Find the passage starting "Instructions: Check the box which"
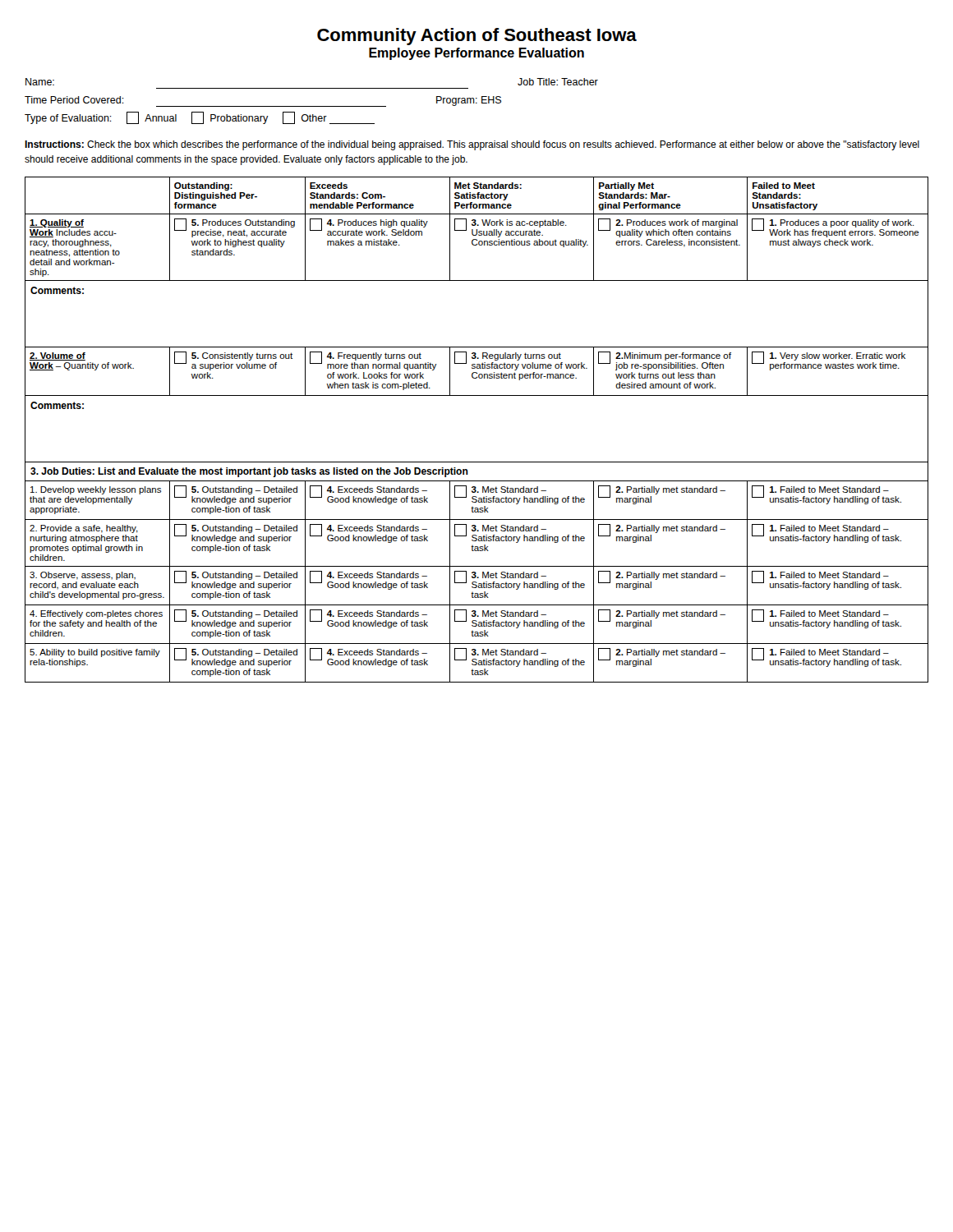This screenshot has width=953, height=1232. coord(472,152)
